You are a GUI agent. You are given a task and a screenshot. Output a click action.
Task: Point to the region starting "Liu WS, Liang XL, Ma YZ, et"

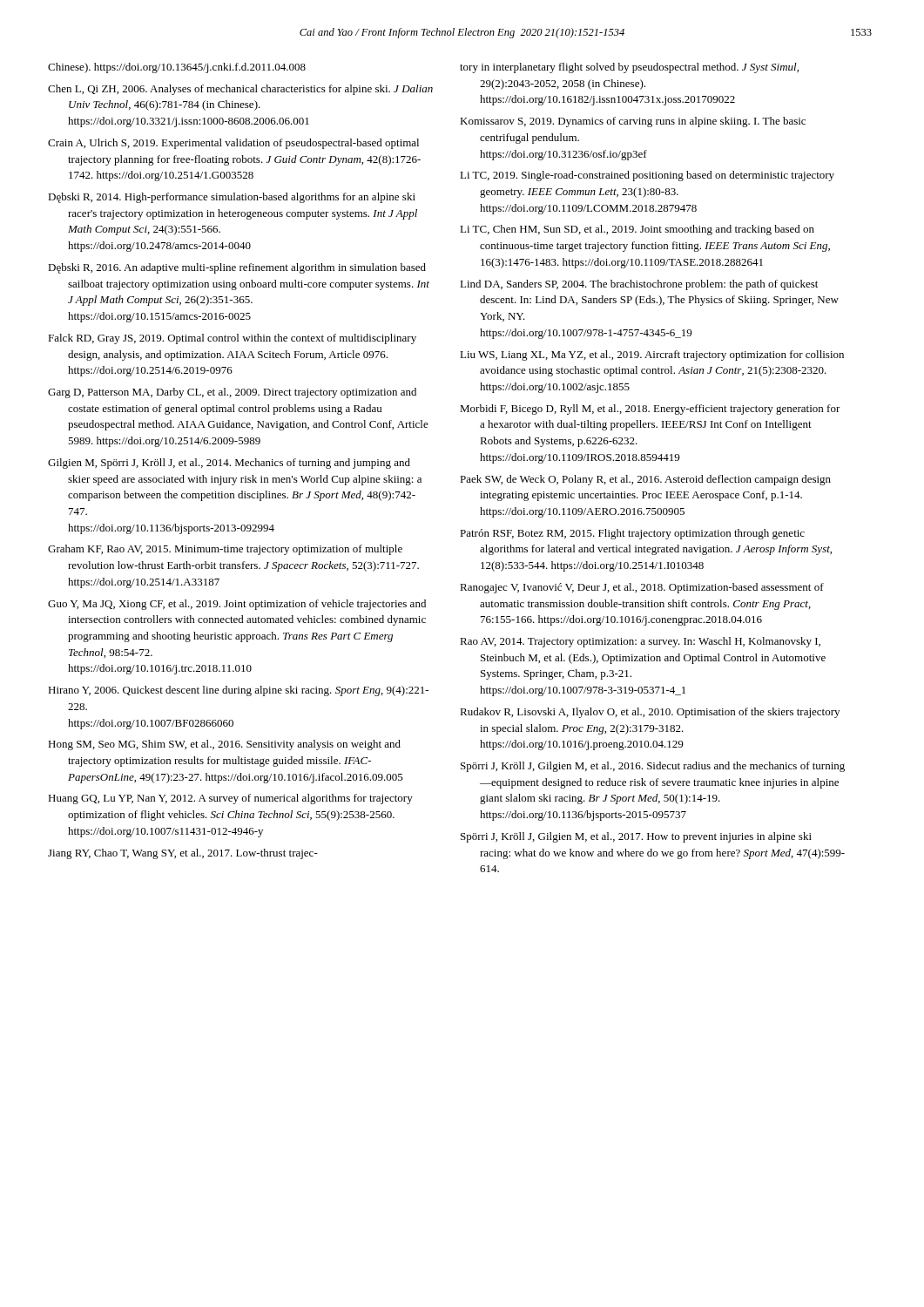tap(652, 370)
